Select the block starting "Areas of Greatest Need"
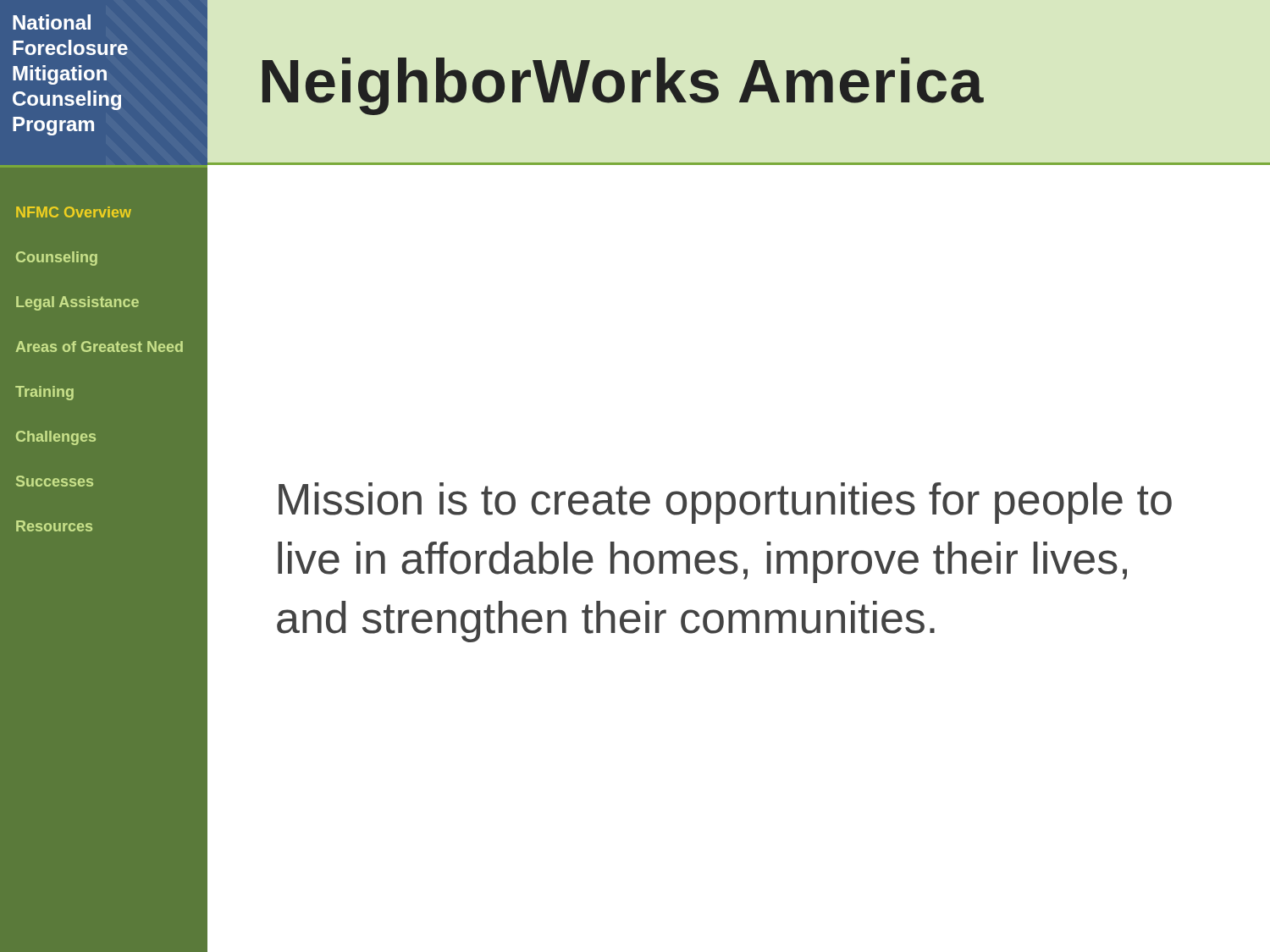Image resolution: width=1270 pixels, height=952 pixels. tap(100, 347)
